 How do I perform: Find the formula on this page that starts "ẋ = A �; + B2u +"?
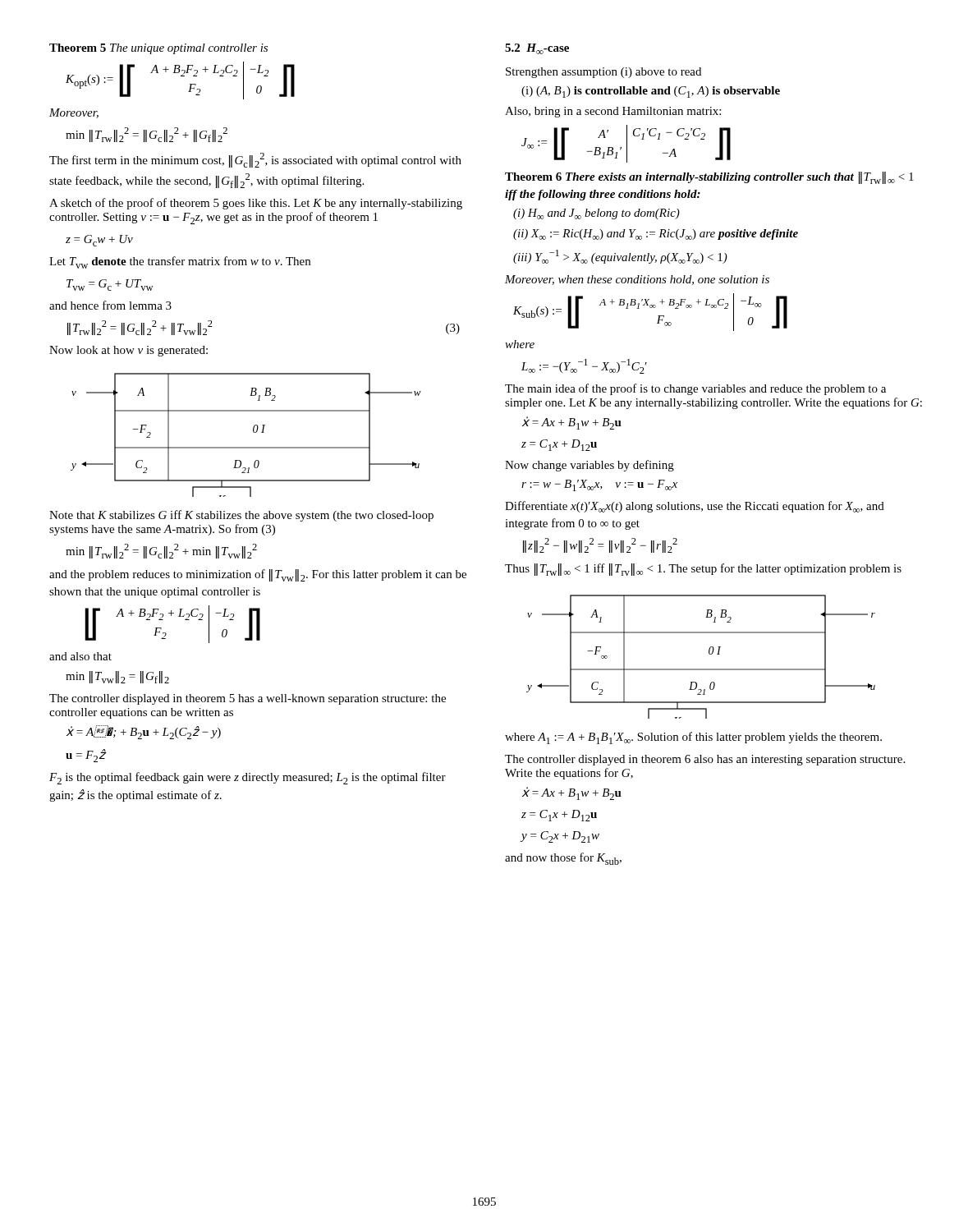pyautogui.click(x=143, y=733)
